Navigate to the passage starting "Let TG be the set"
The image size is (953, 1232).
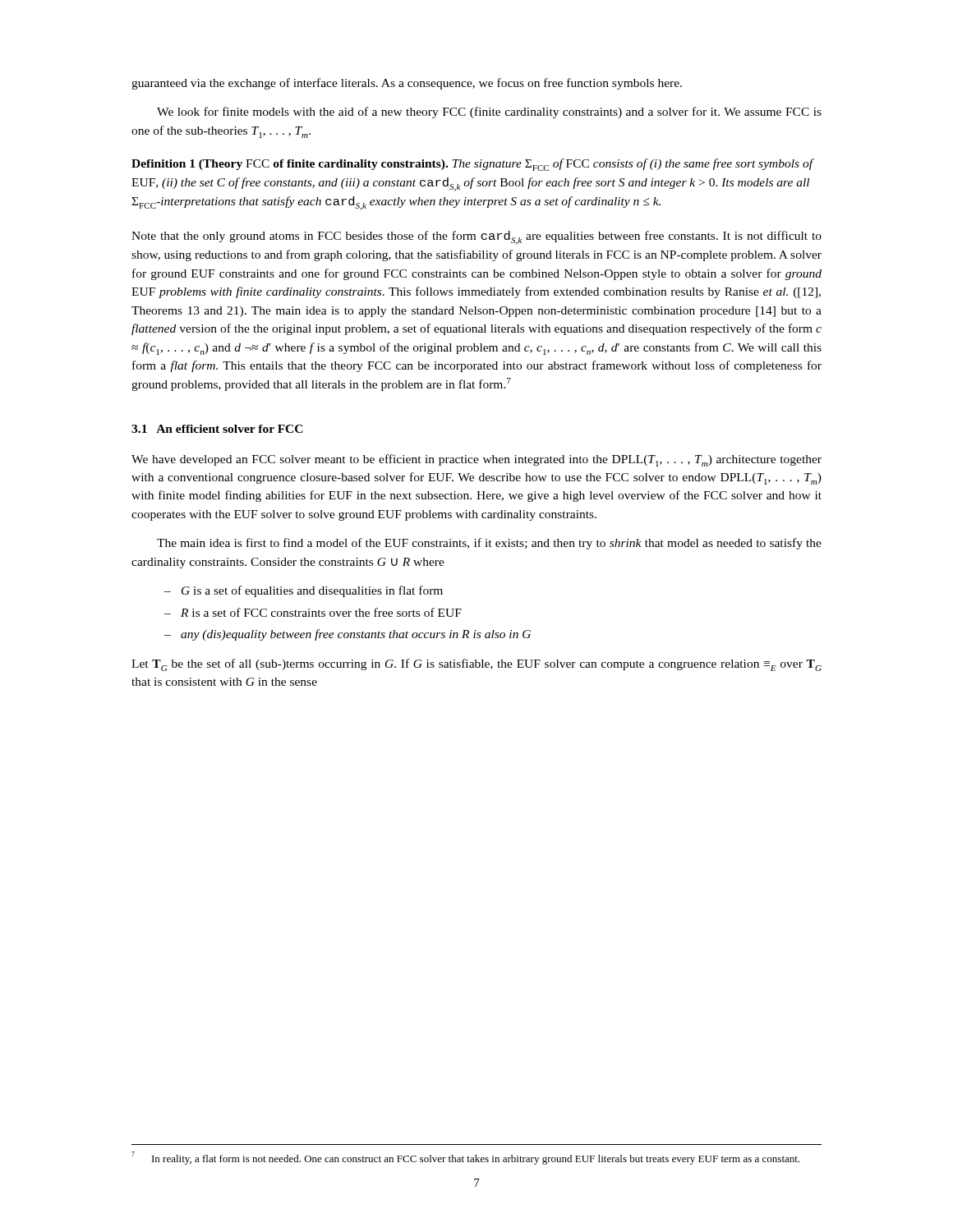pos(476,672)
